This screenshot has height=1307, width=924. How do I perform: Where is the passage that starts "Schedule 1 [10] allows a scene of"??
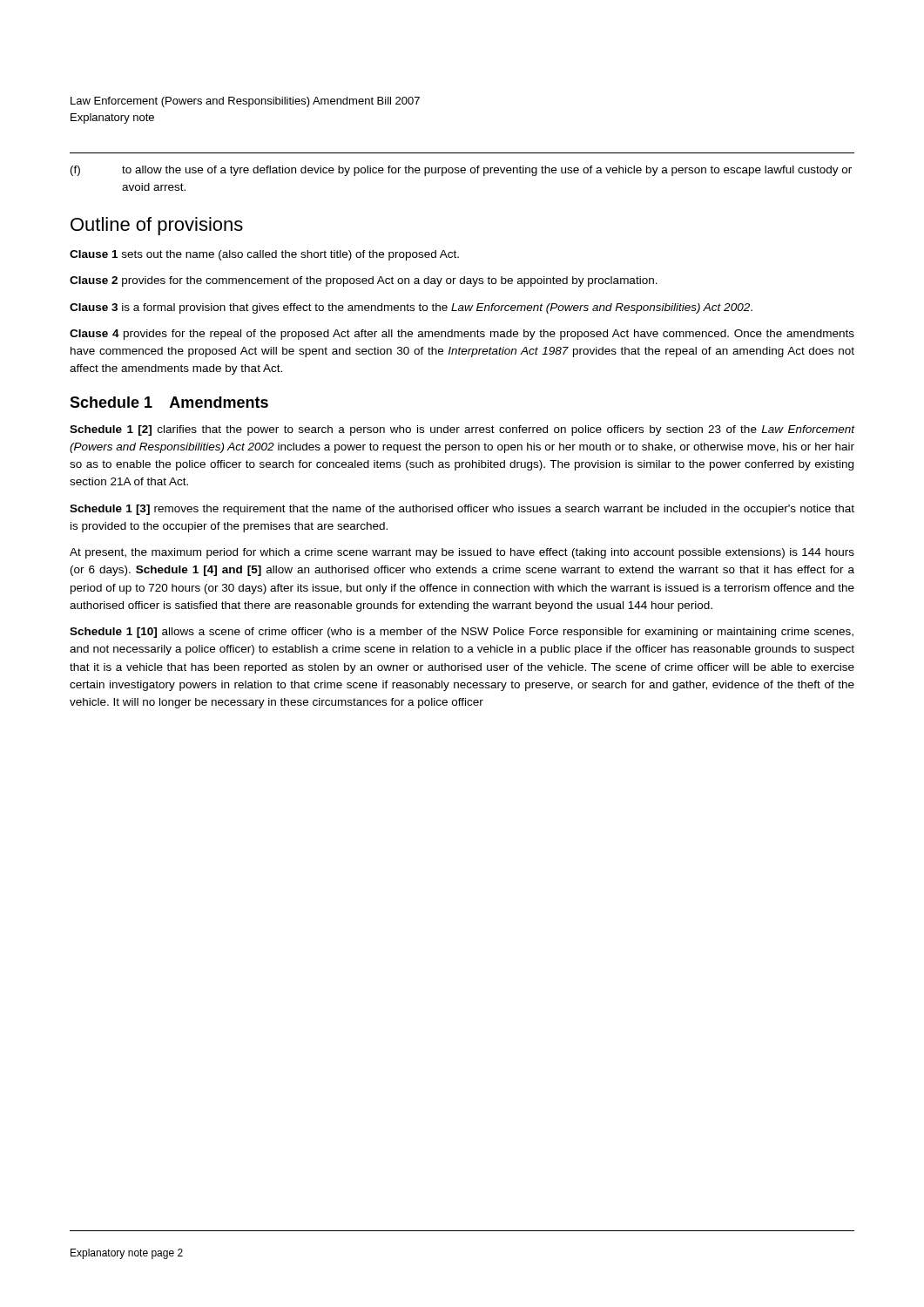462,667
